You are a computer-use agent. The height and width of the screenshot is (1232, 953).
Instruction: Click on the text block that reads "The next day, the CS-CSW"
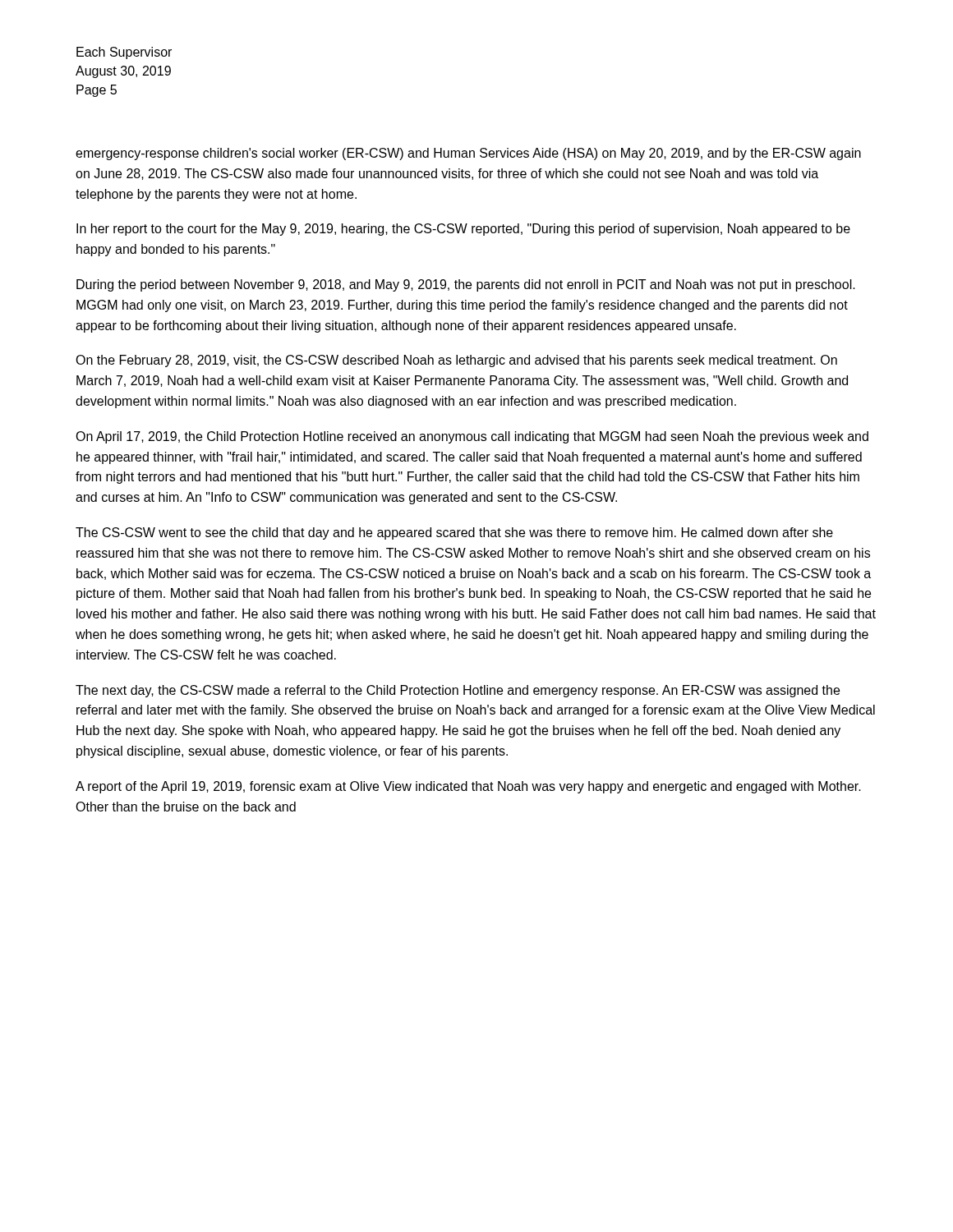(476, 721)
